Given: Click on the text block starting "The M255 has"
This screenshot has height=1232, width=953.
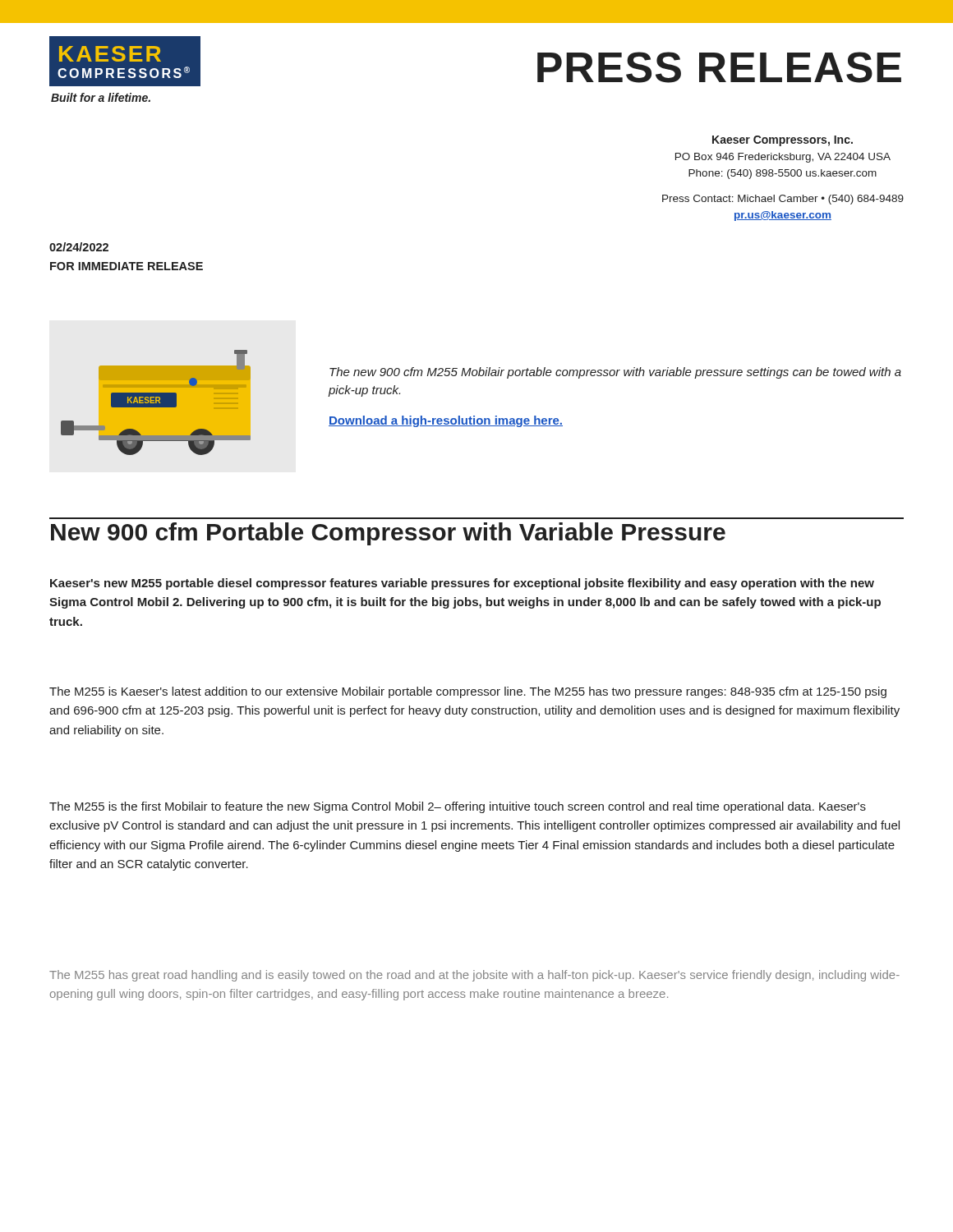Looking at the screenshot, I should click(x=476, y=984).
